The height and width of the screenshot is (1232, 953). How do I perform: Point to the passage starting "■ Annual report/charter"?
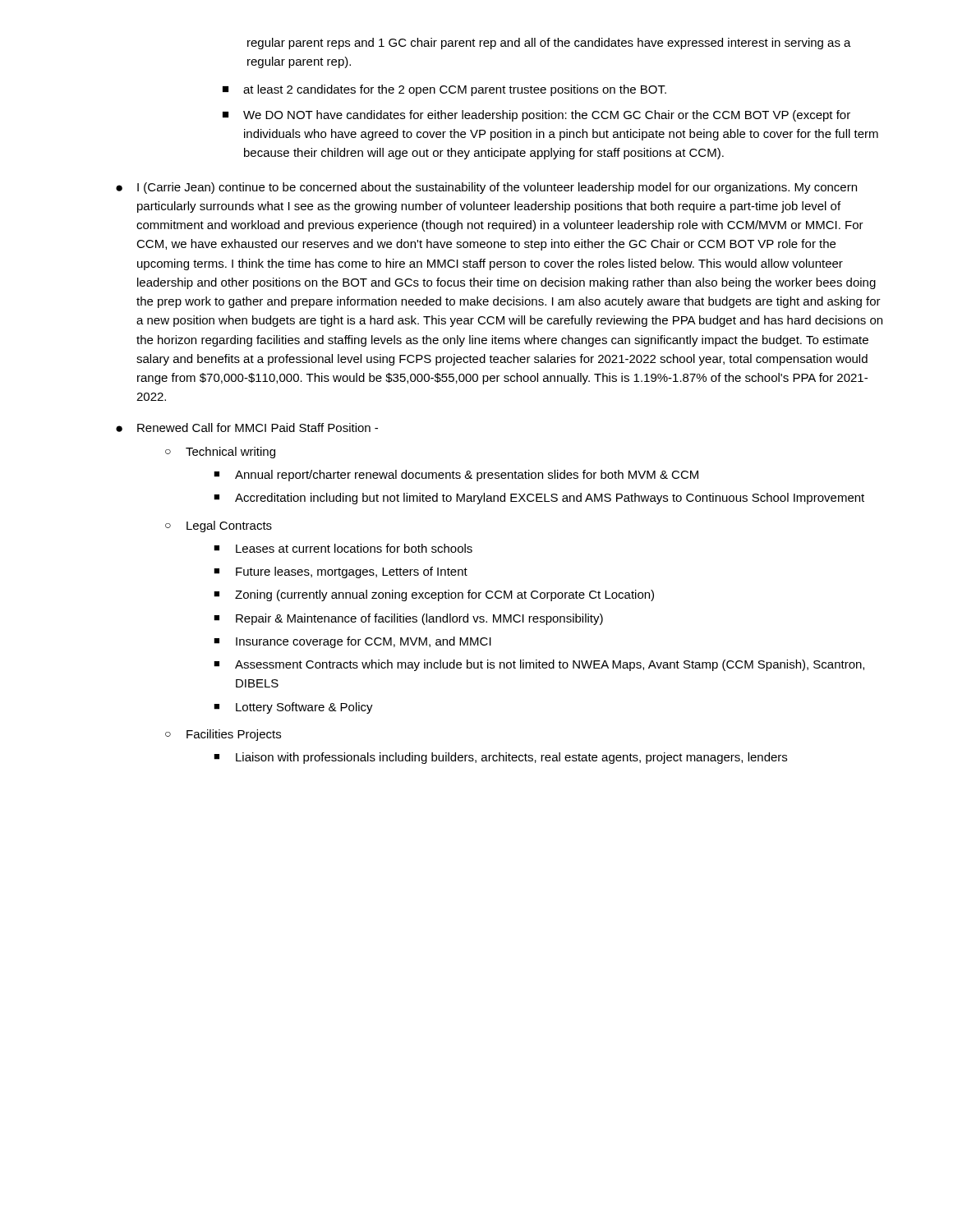point(456,474)
